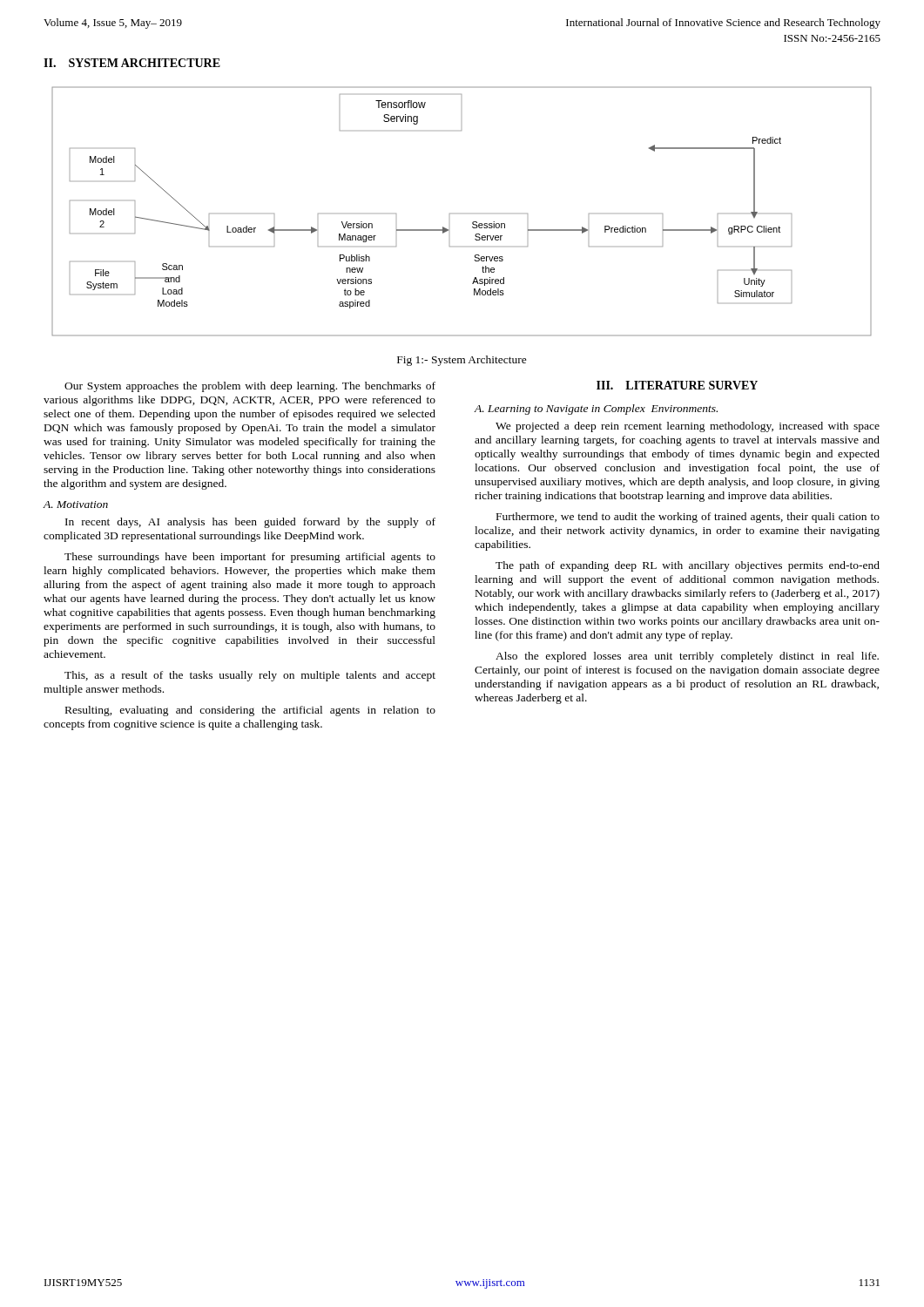Image resolution: width=924 pixels, height=1307 pixels.
Task: Locate the flowchart
Action: coord(462,213)
